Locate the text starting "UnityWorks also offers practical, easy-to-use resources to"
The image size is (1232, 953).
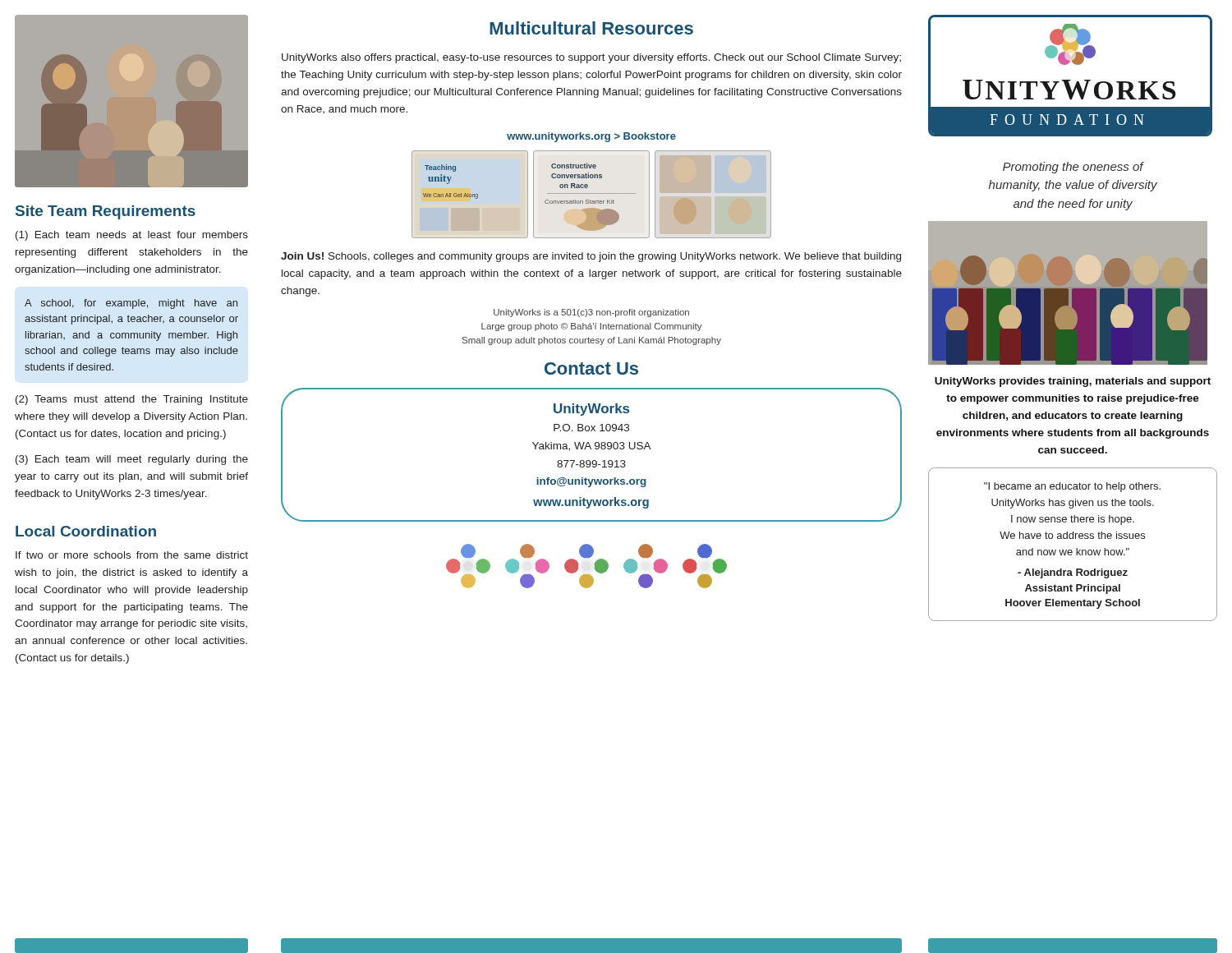coord(591,83)
